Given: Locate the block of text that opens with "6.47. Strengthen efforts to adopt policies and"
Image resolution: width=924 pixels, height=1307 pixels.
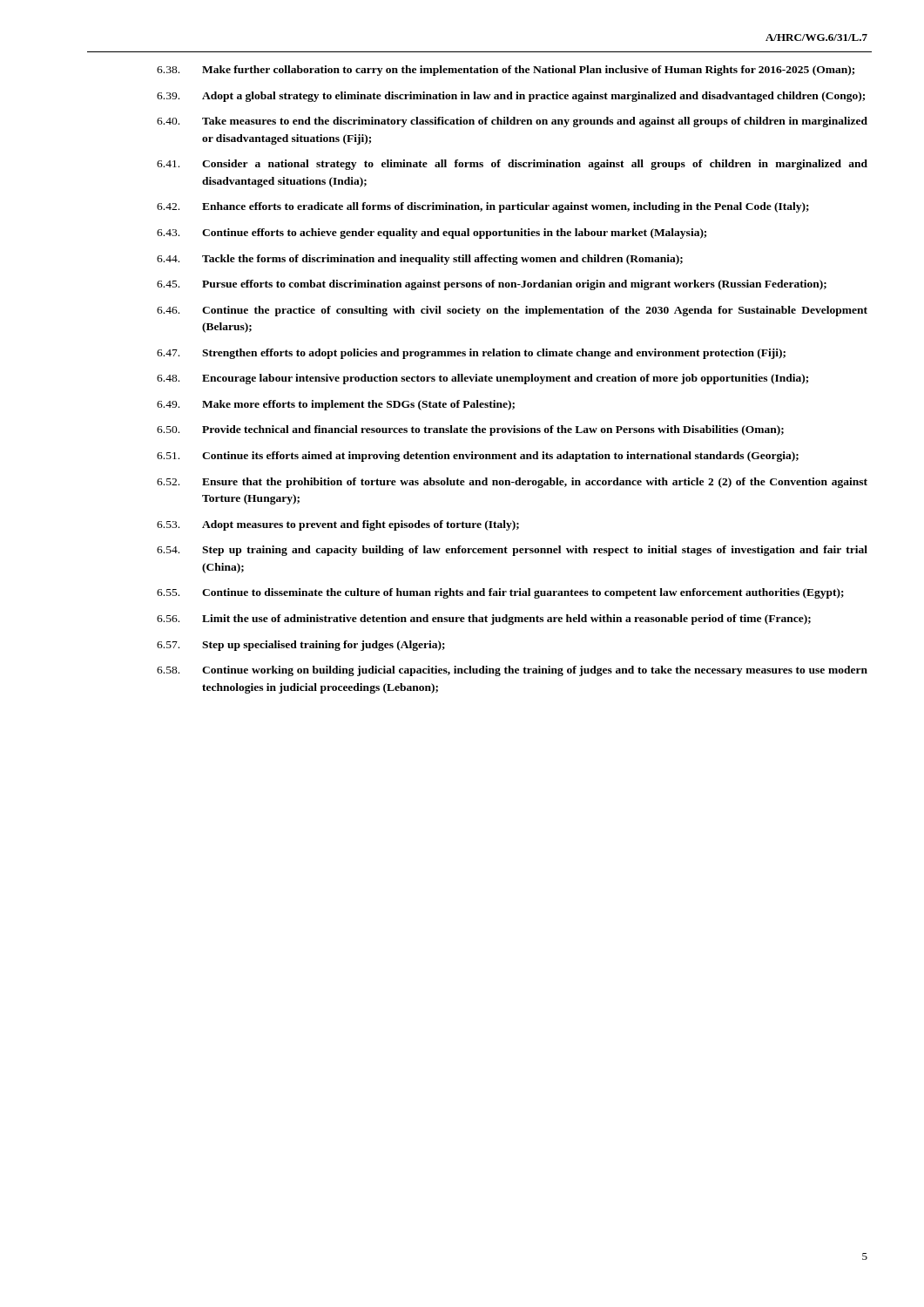Looking at the screenshot, I should click(x=512, y=352).
